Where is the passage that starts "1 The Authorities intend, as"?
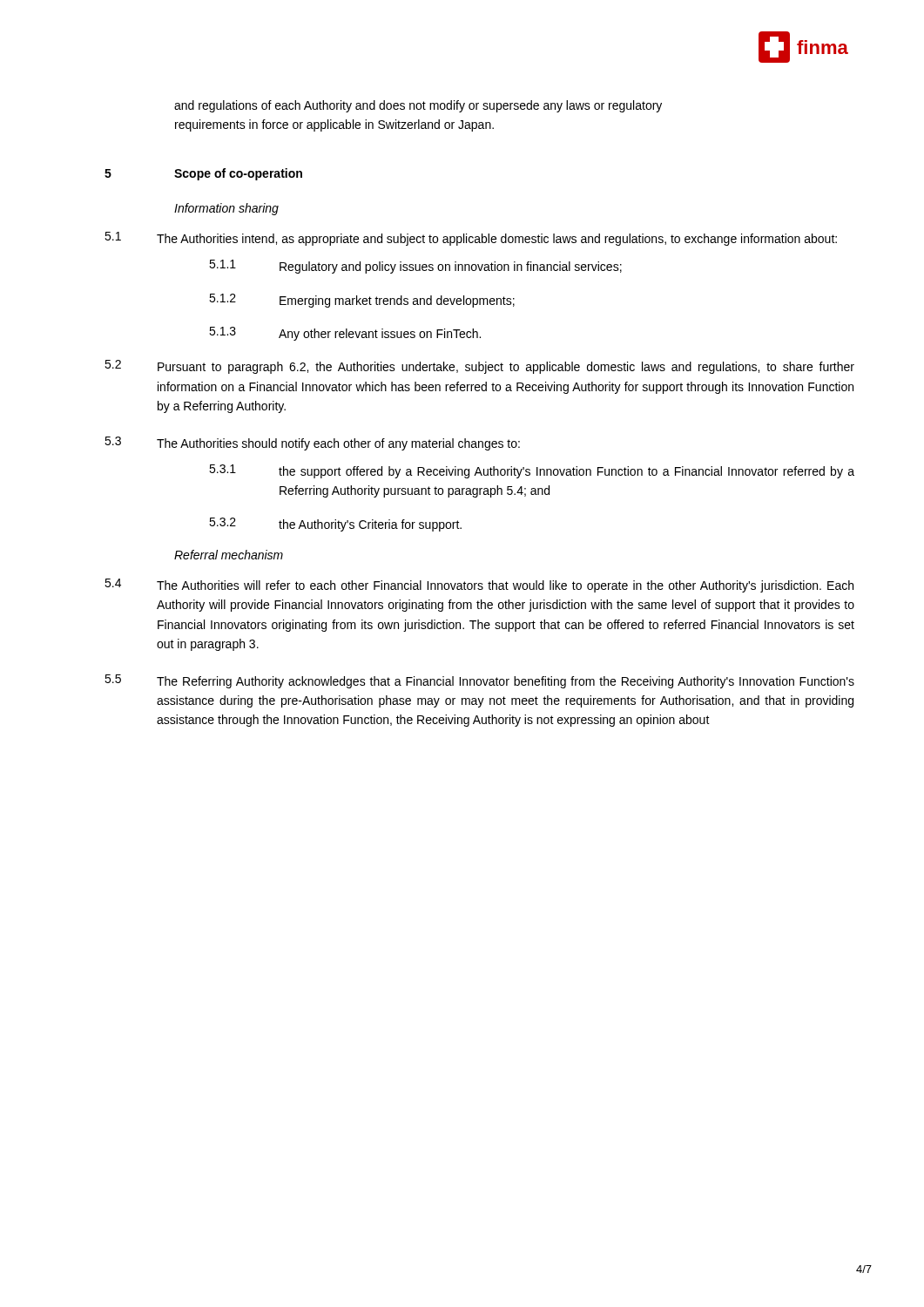 click(514, 239)
